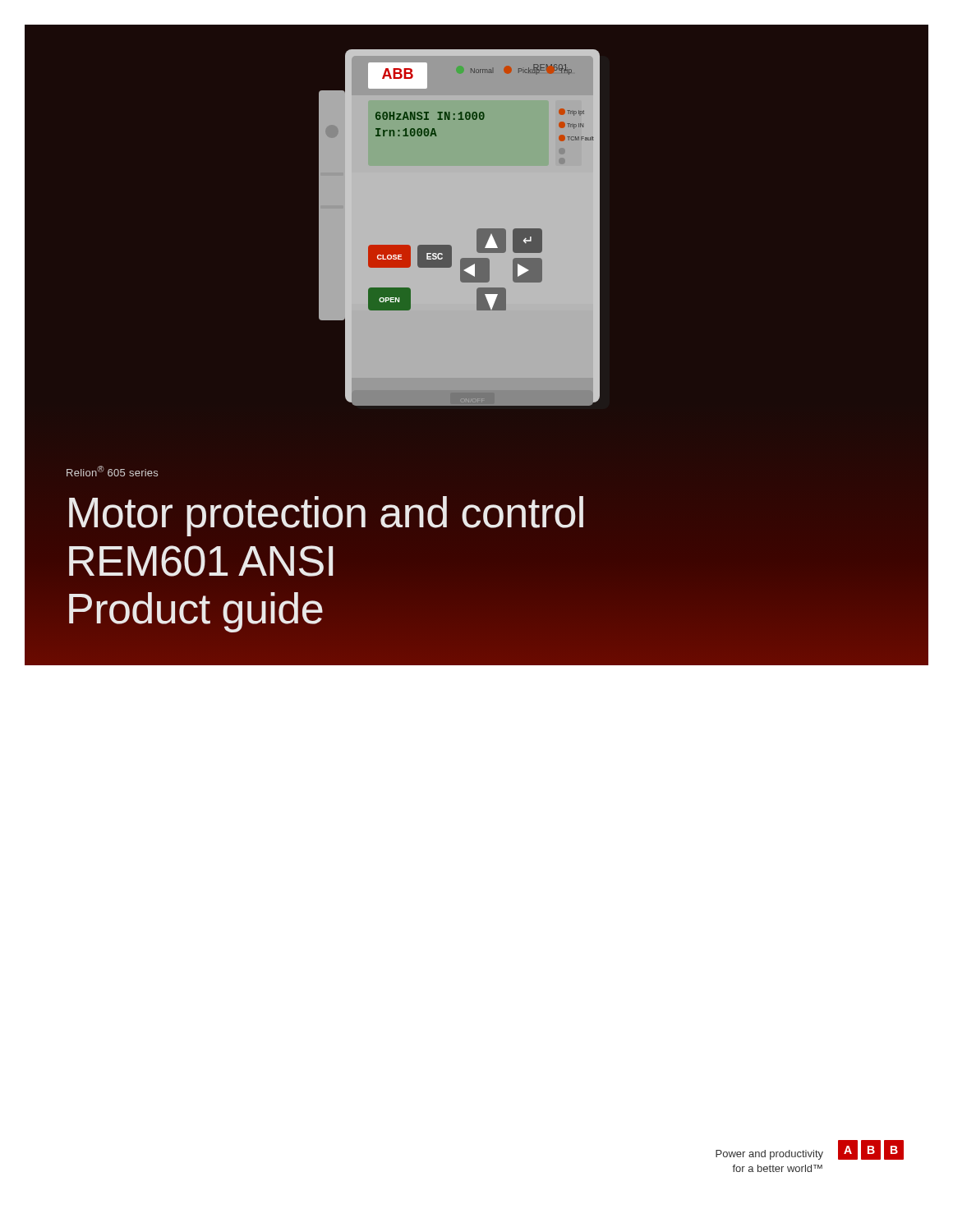Select the text that says "Relion® 605 series"
This screenshot has width=953, height=1232.
[112, 472]
